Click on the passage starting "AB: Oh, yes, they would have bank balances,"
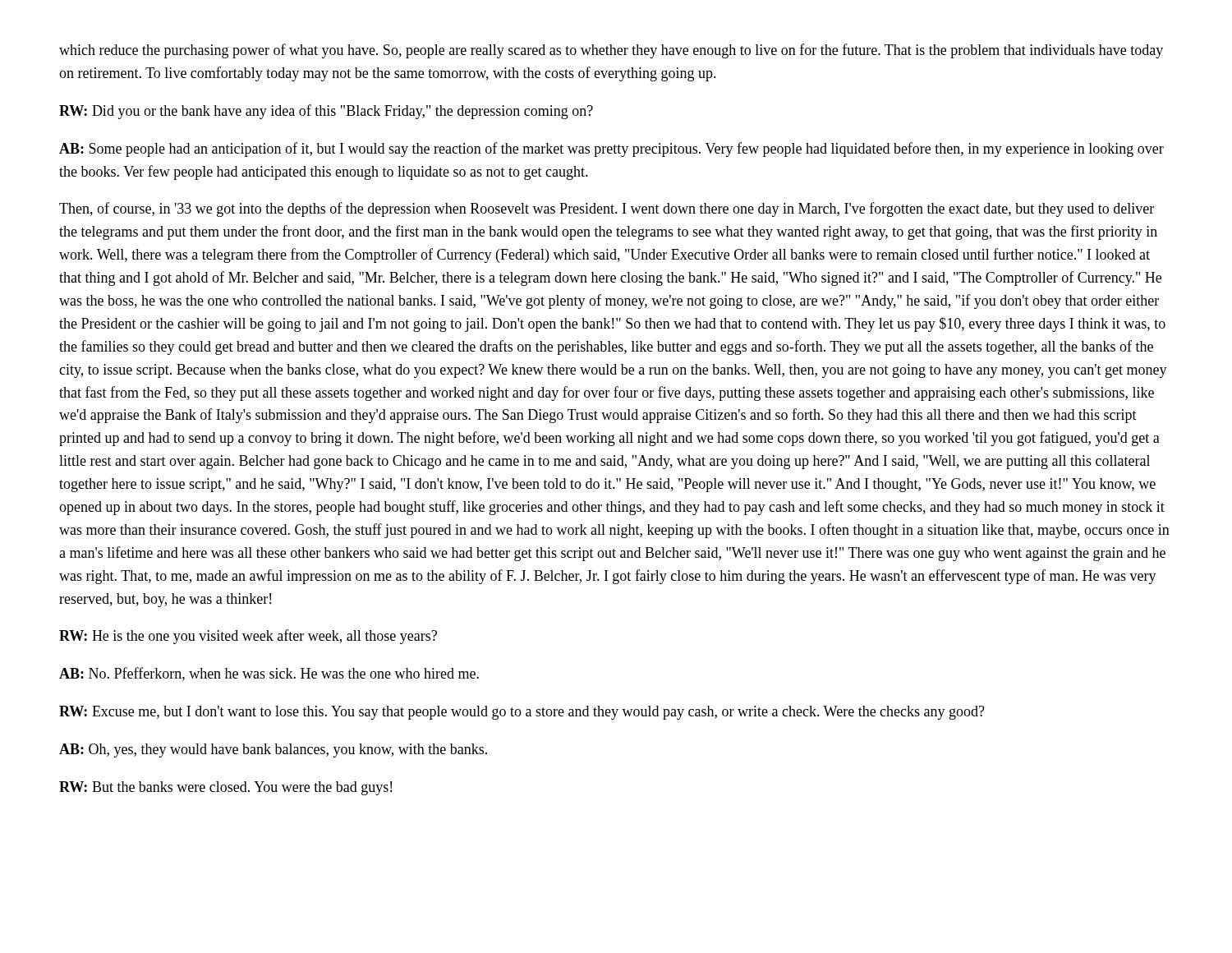 [x=274, y=749]
